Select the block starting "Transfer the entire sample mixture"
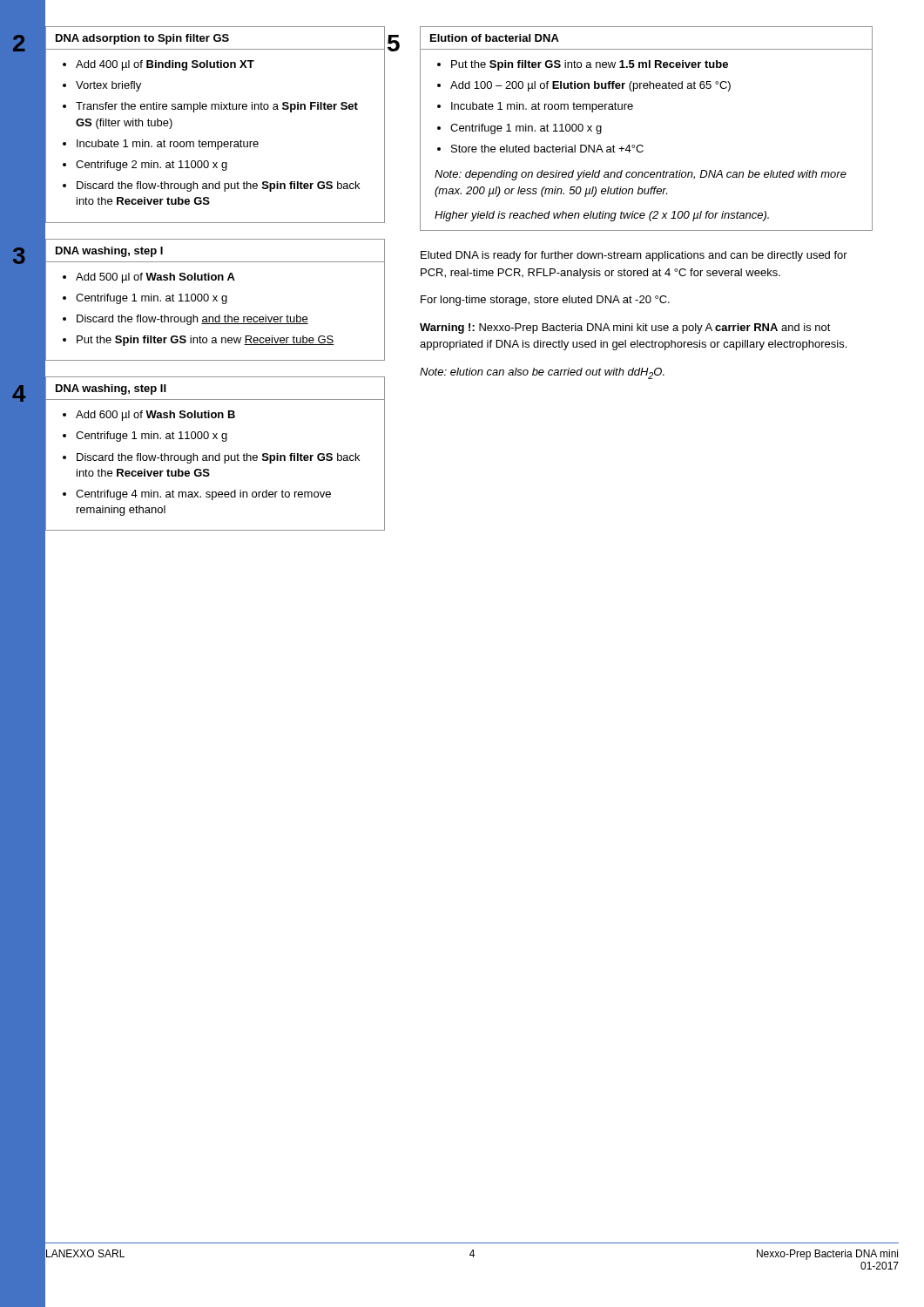The width and height of the screenshot is (924, 1307). click(217, 114)
